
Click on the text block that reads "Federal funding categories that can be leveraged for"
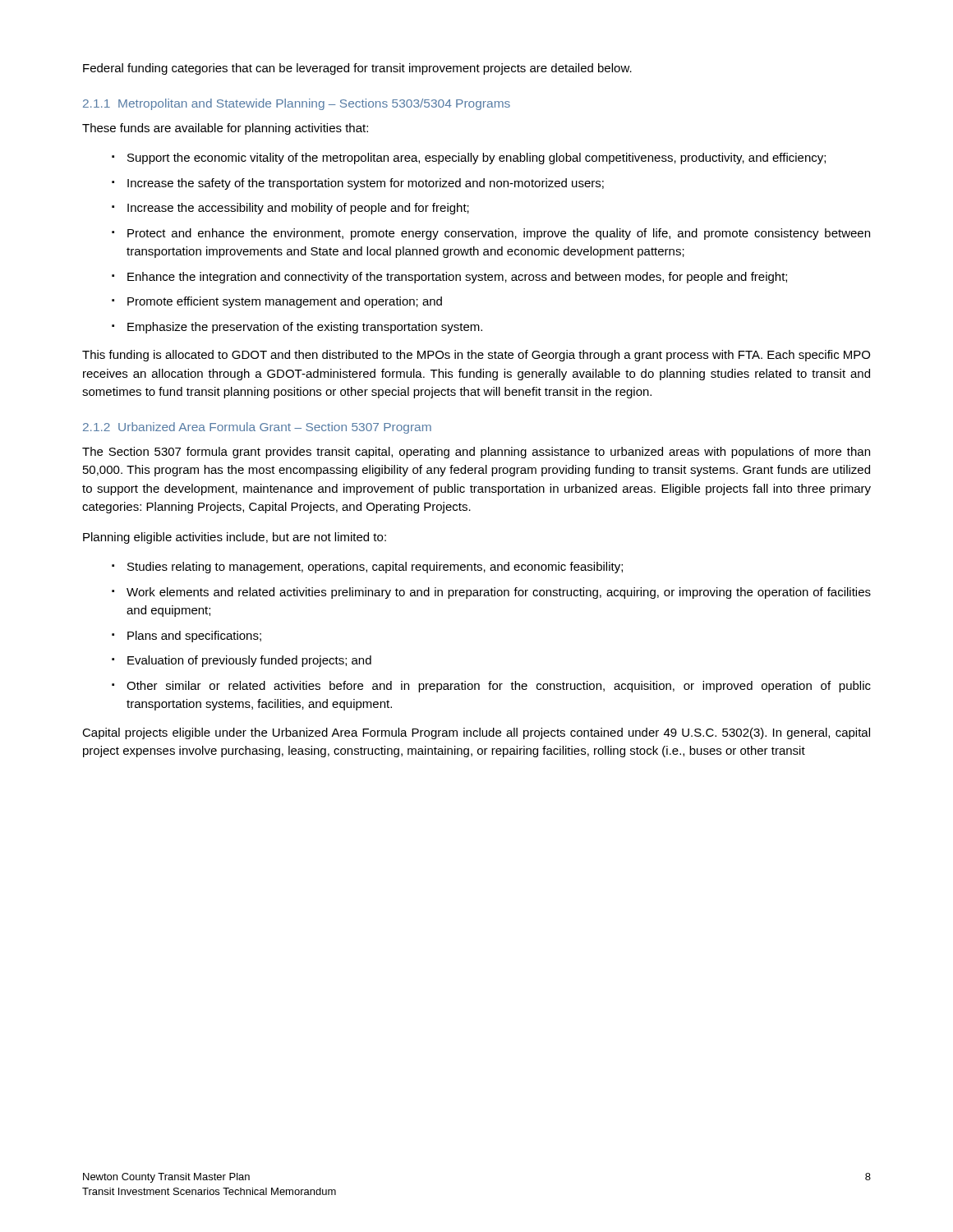357,68
